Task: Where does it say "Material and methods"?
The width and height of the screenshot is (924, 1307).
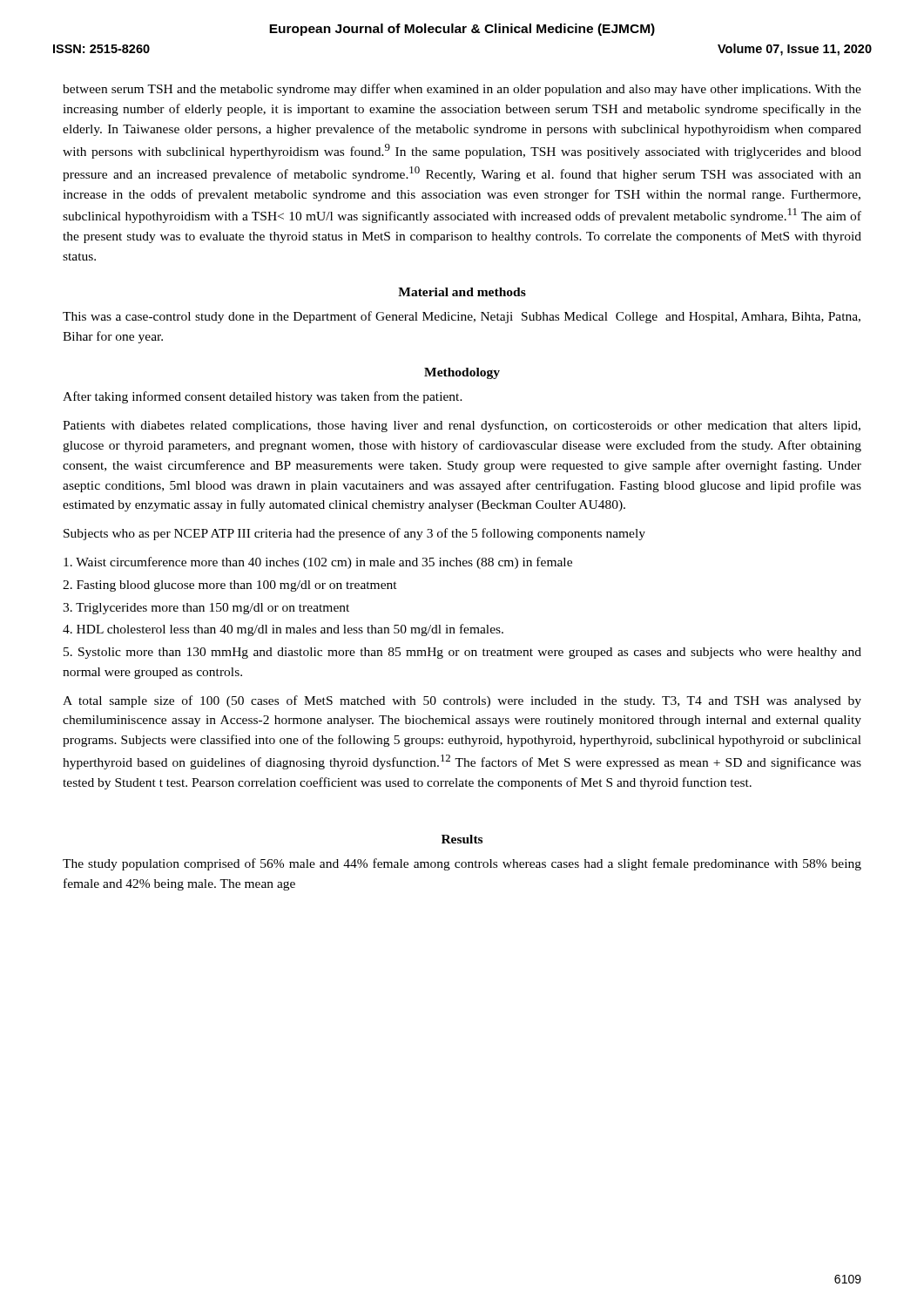Action: click(462, 291)
